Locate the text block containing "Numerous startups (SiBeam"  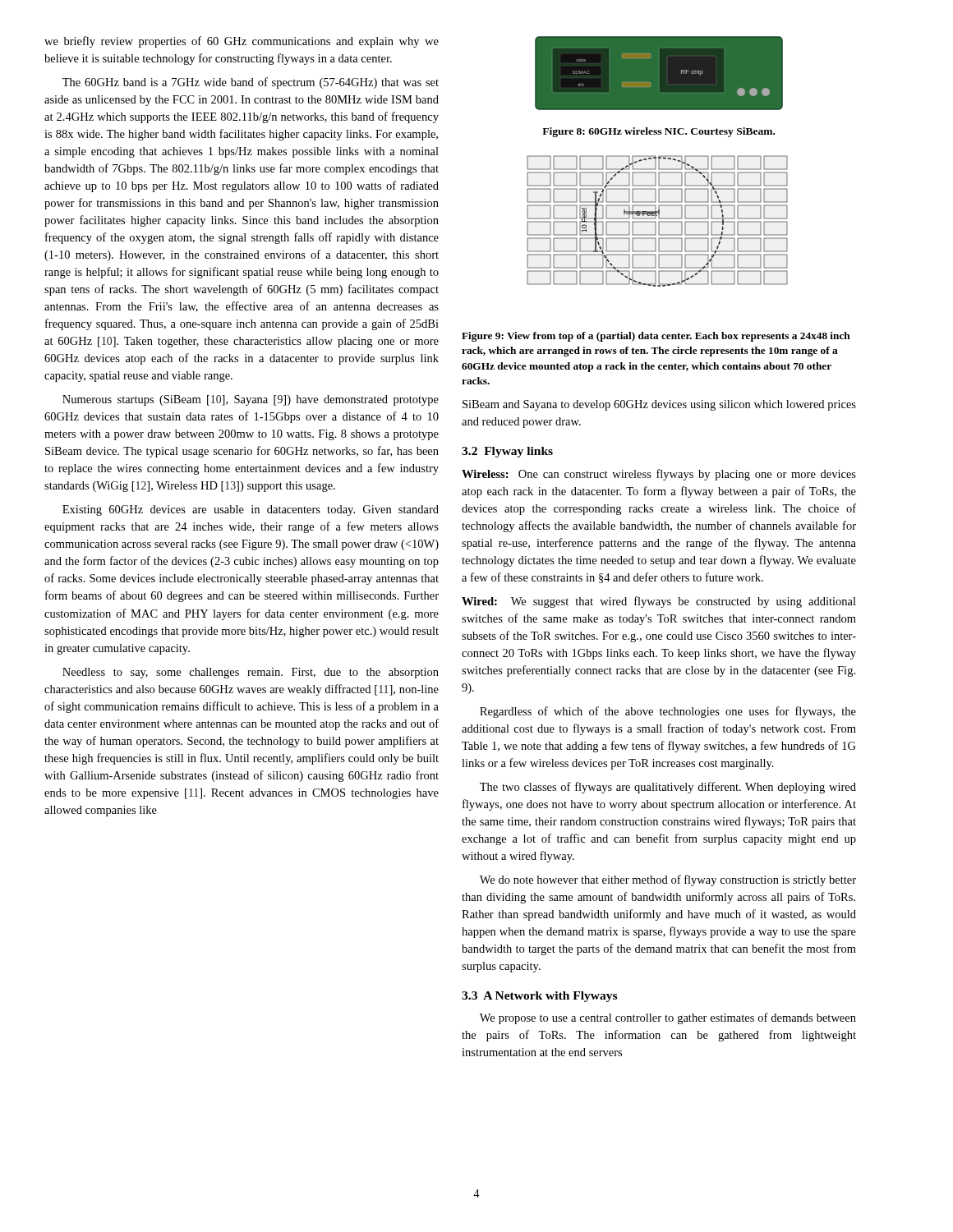(x=242, y=443)
